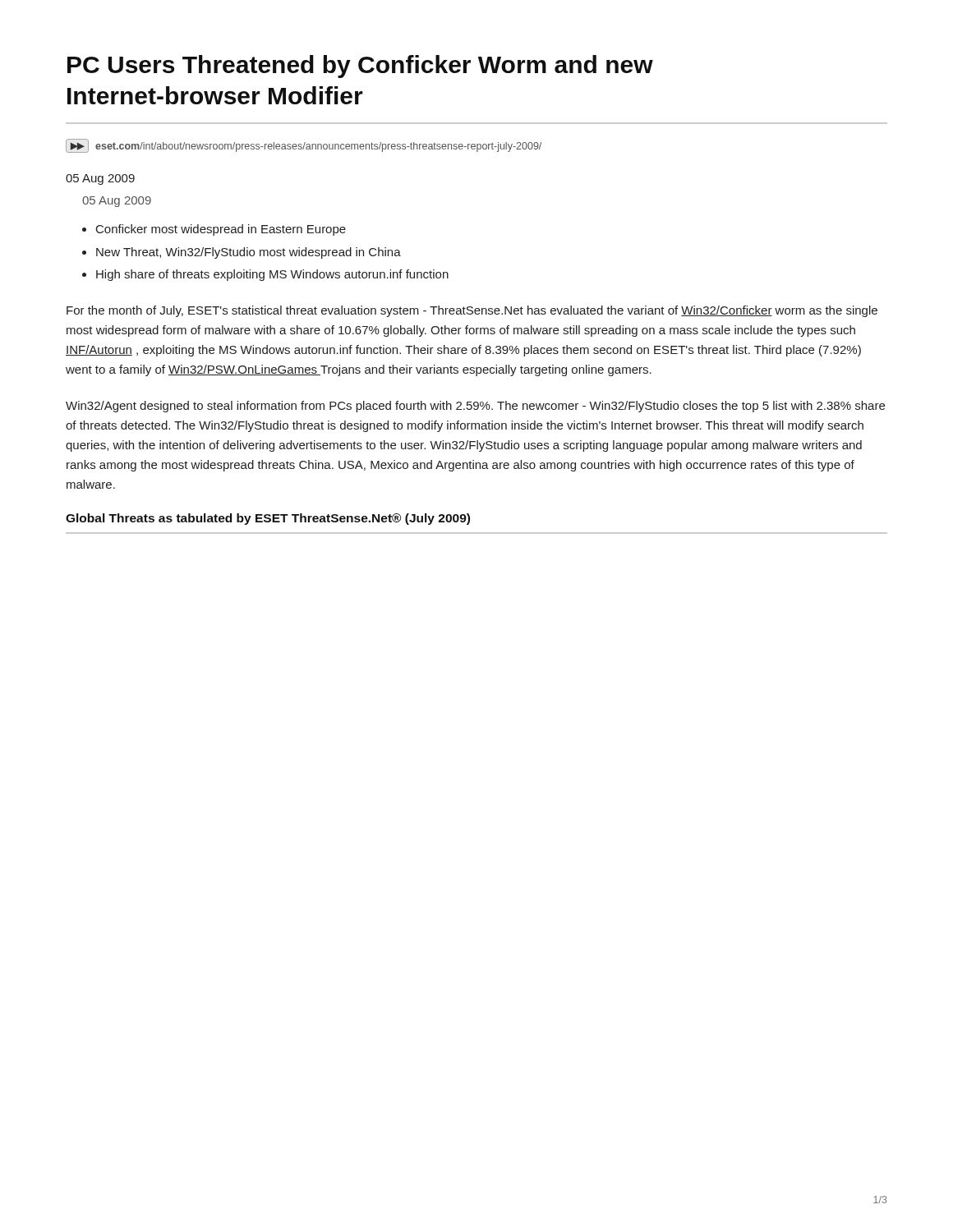The image size is (953, 1232).
Task: Locate the text "▶▶ eset.com/int/about/newsroom/press-releases/announcements/press-threatsense-report-july-2009/"
Action: point(304,146)
